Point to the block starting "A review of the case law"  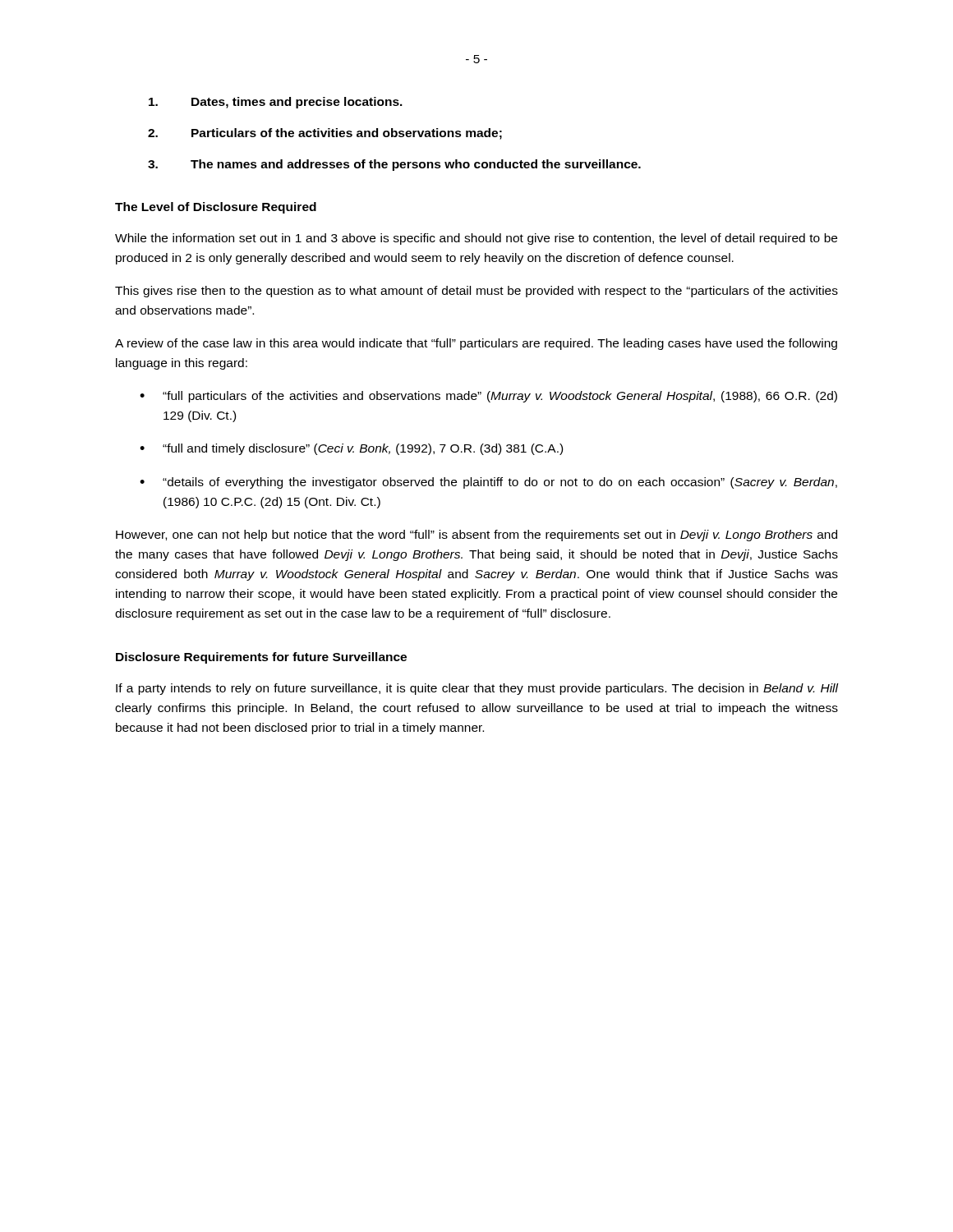tap(476, 353)
